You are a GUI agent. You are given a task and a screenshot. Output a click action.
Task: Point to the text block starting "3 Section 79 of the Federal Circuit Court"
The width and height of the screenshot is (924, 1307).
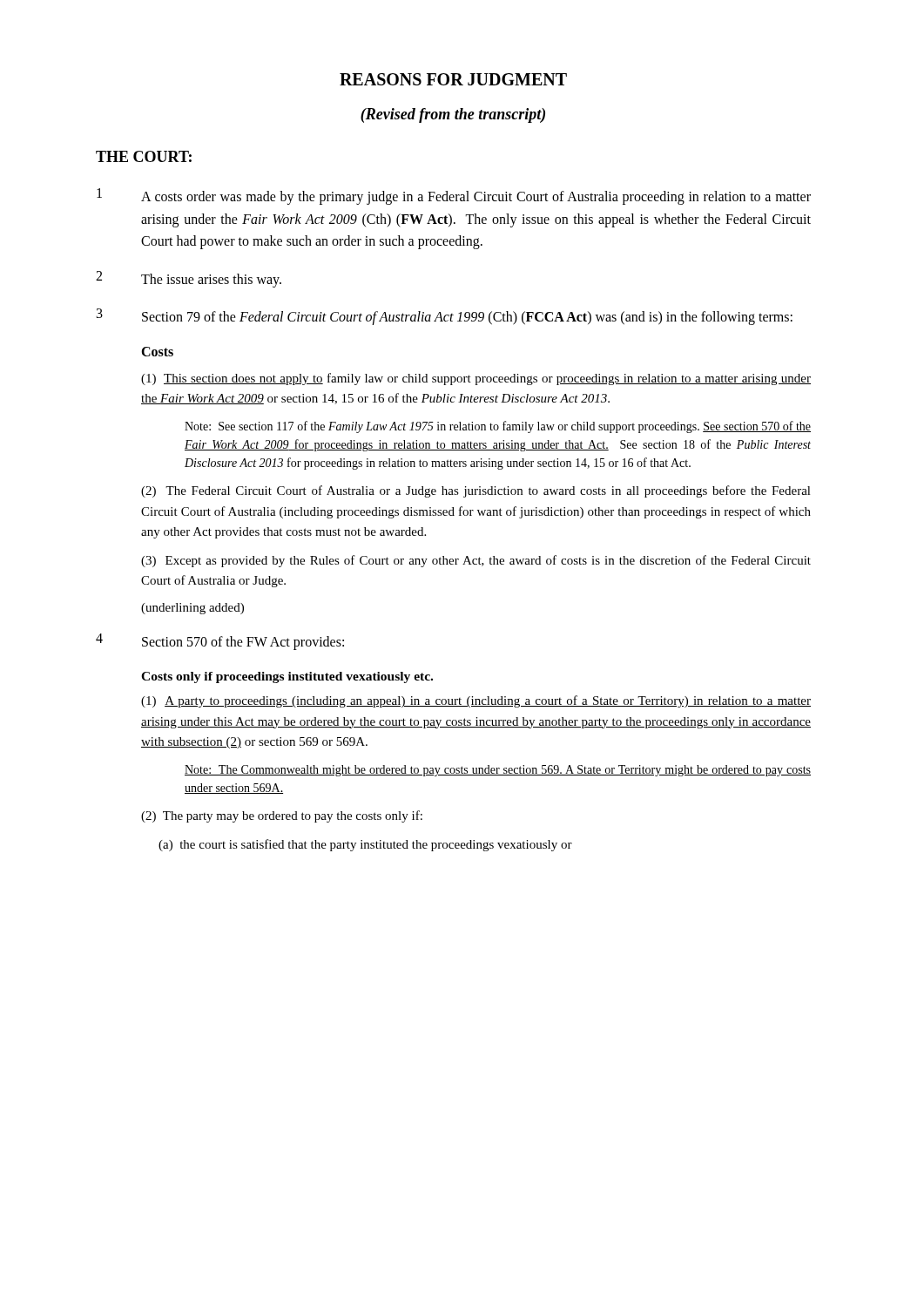[453, 317]
